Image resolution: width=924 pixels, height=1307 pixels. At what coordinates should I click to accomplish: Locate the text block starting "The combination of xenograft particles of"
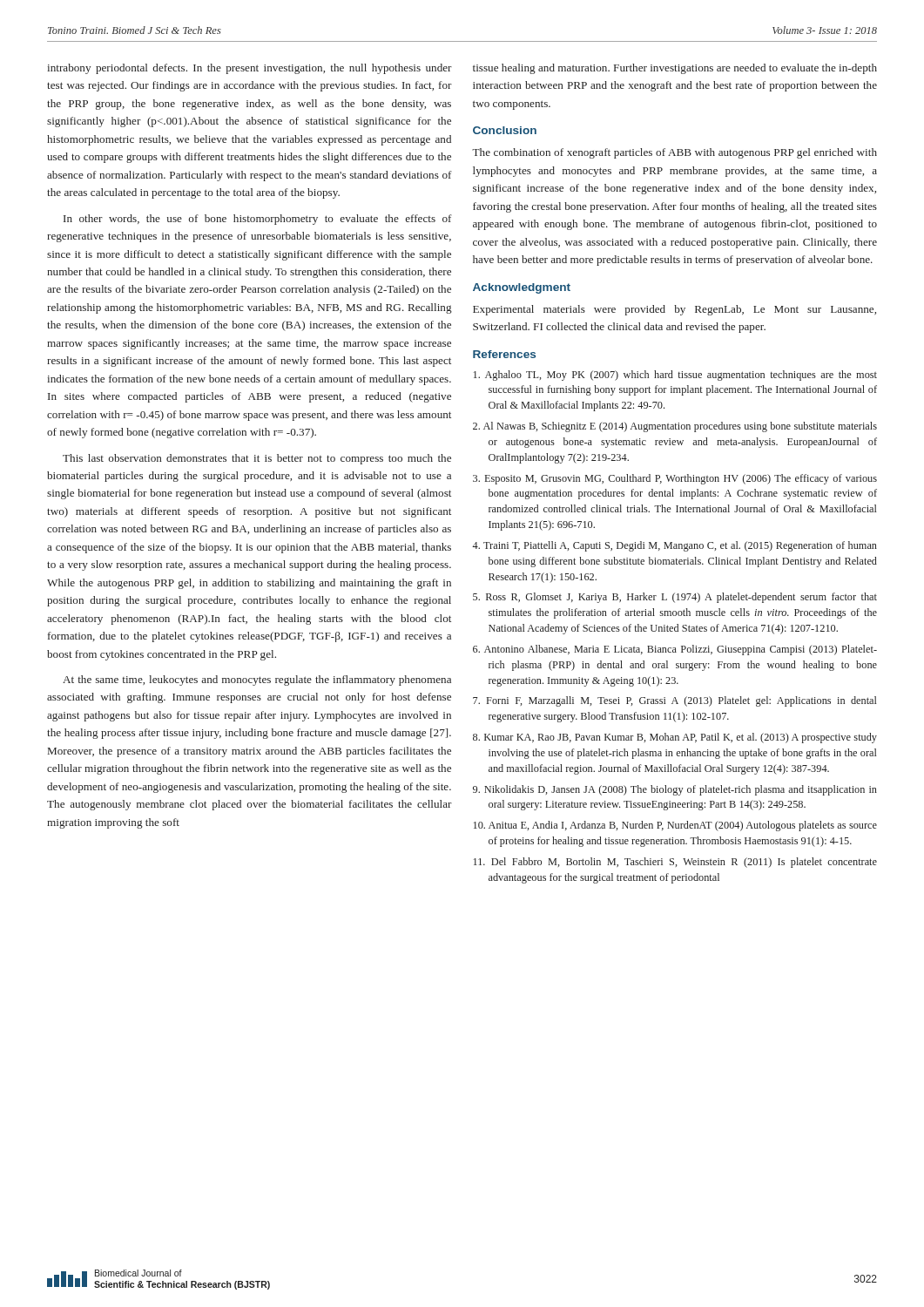point(675,206)
